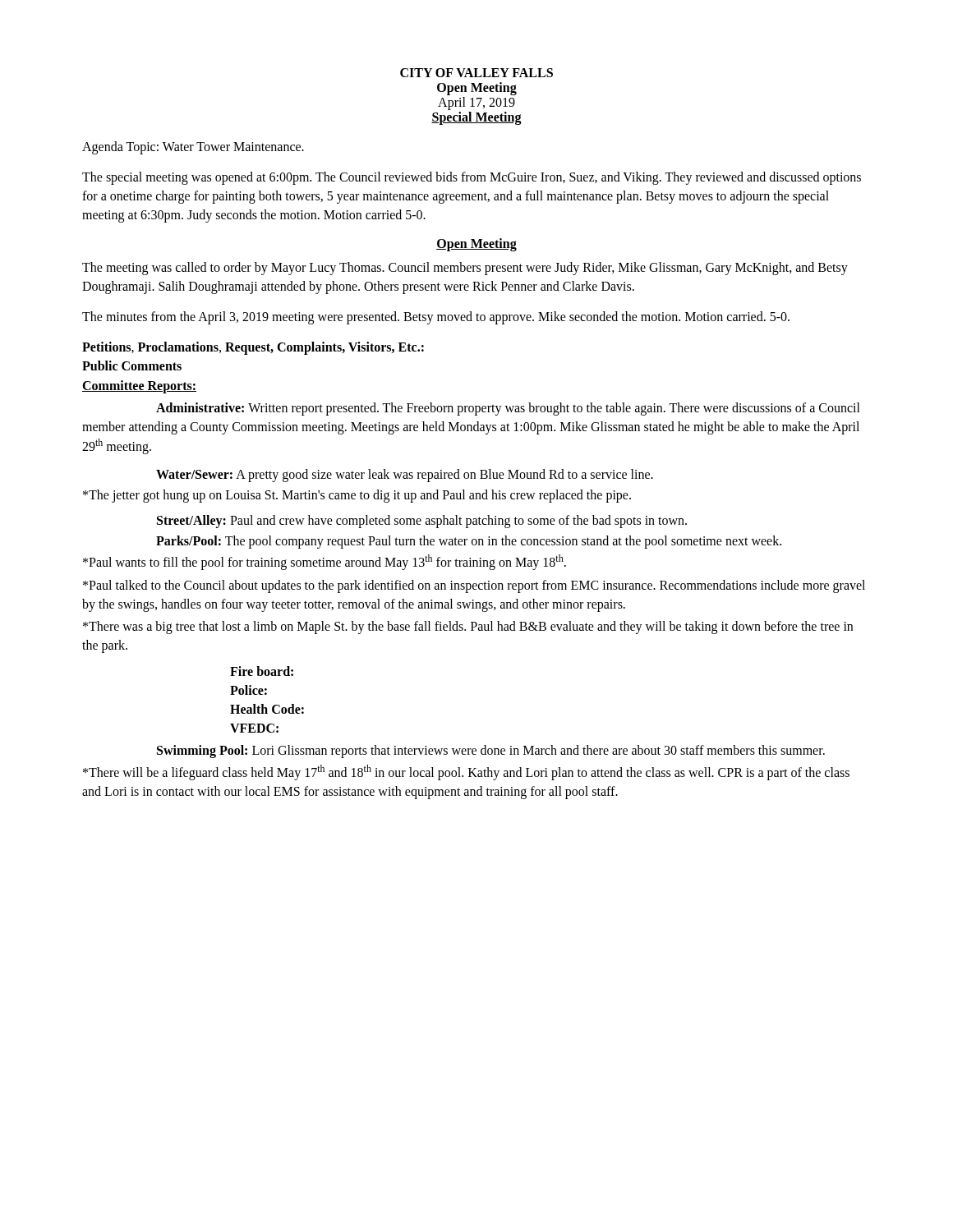Find the block starting "*There will be a lifeguard class held"
The width and height of the screenshot is (953, 1232).
466,780
